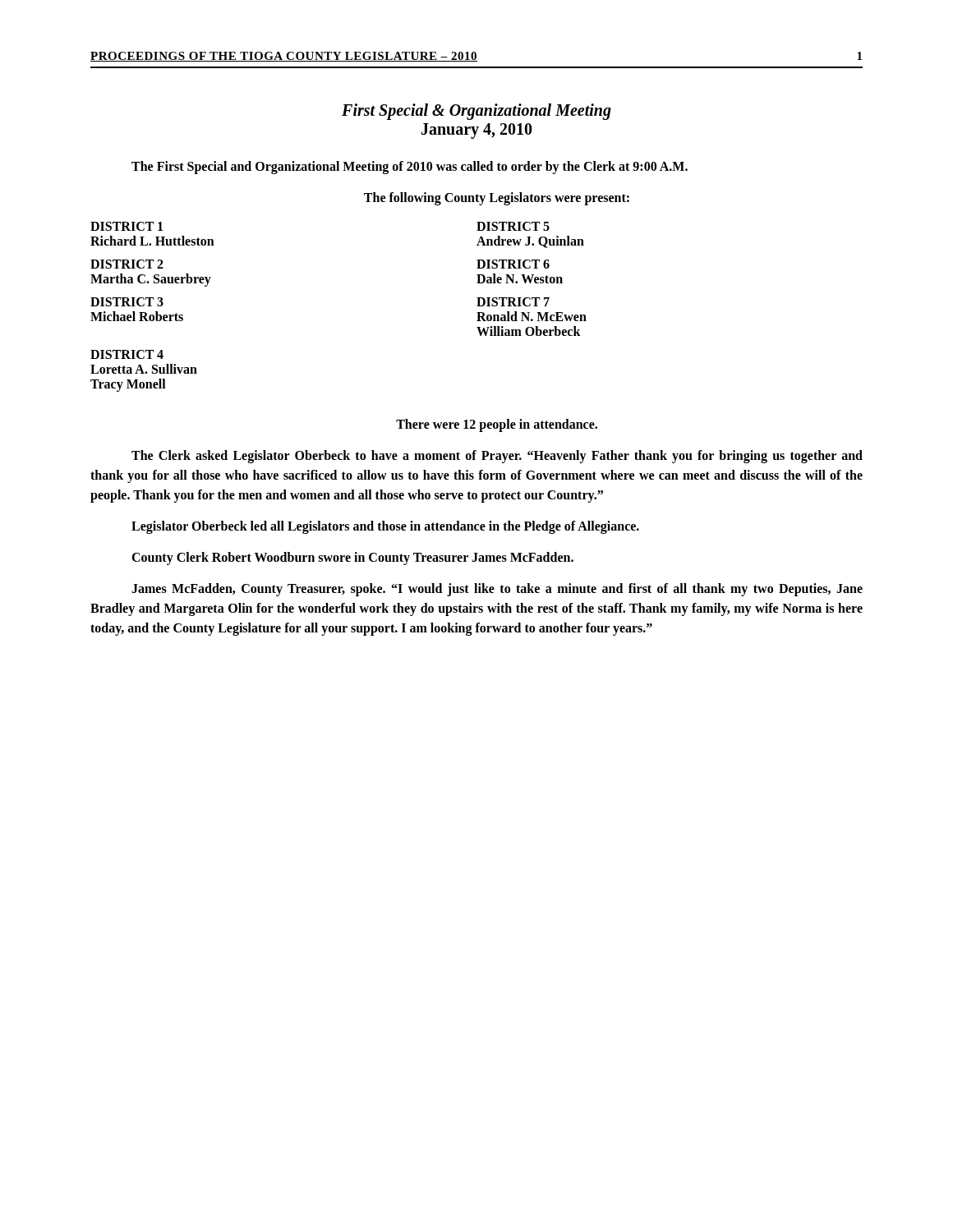Screen dimensions: 1232x953
Task: Point to the text block starting "Legislator Oberbeck led all"
Action: coord(385,526)
